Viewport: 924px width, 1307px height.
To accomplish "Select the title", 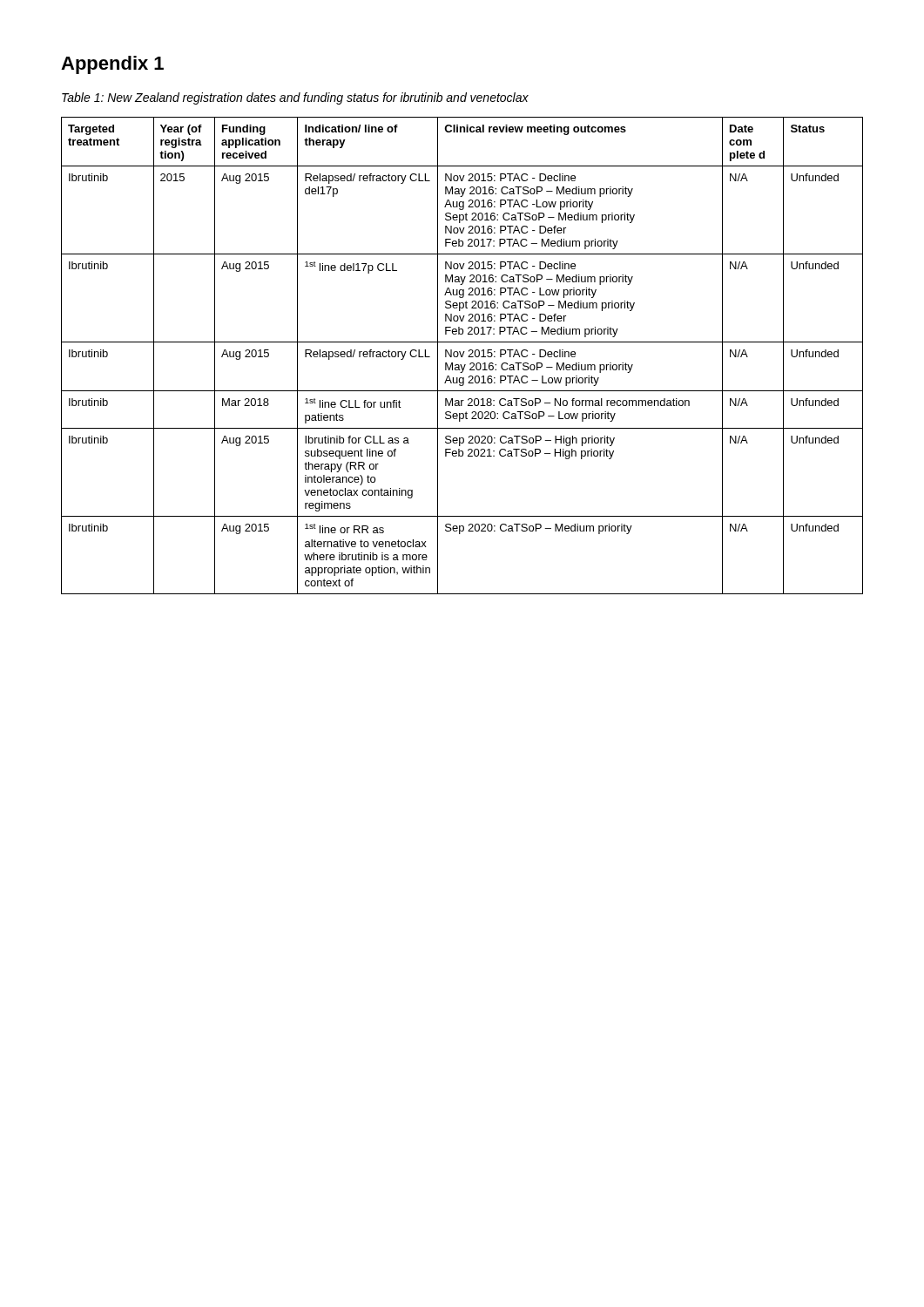I will [113, 63].
